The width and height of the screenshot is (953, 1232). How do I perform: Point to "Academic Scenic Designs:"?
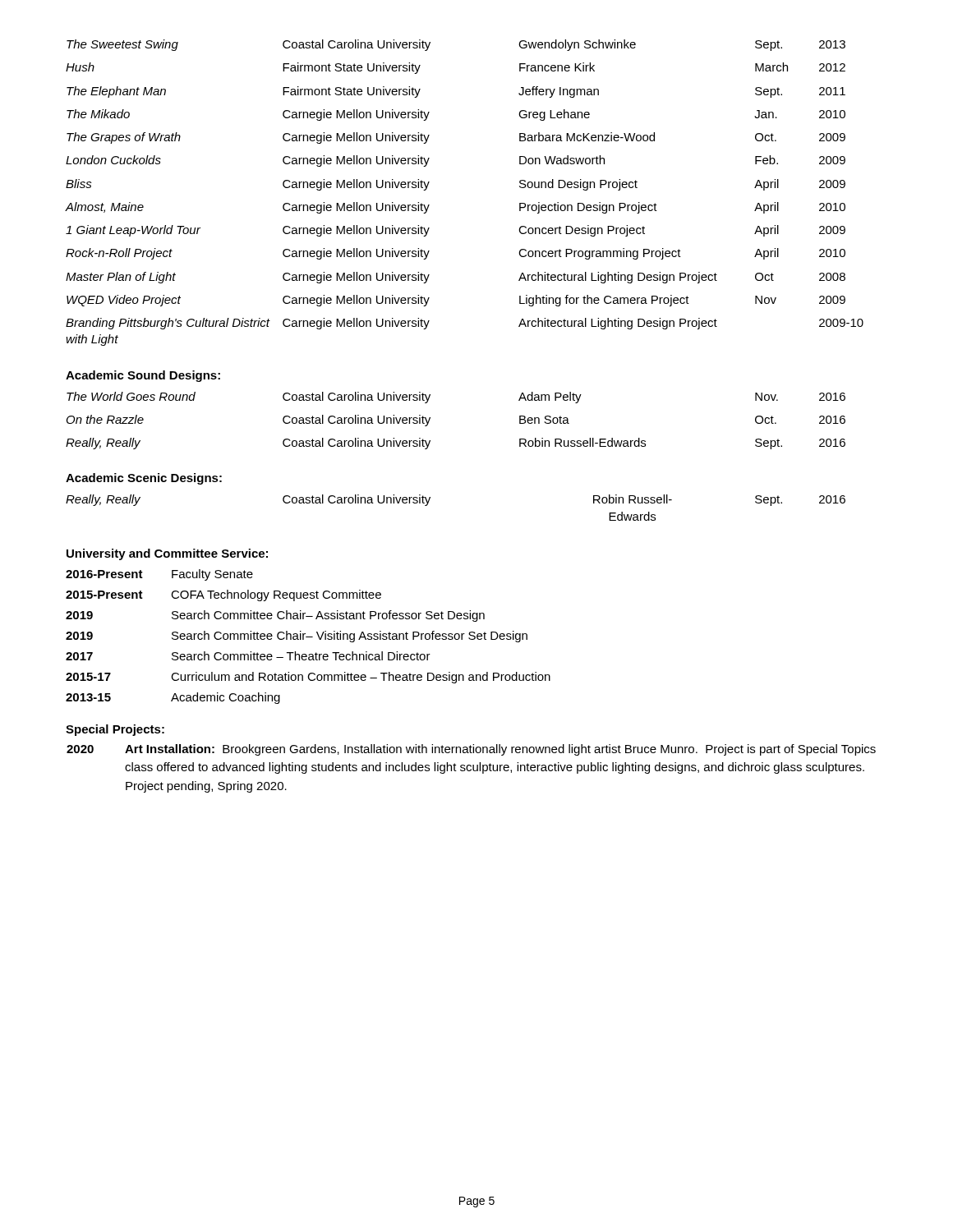pyautogui.click(x=144, y=478)
